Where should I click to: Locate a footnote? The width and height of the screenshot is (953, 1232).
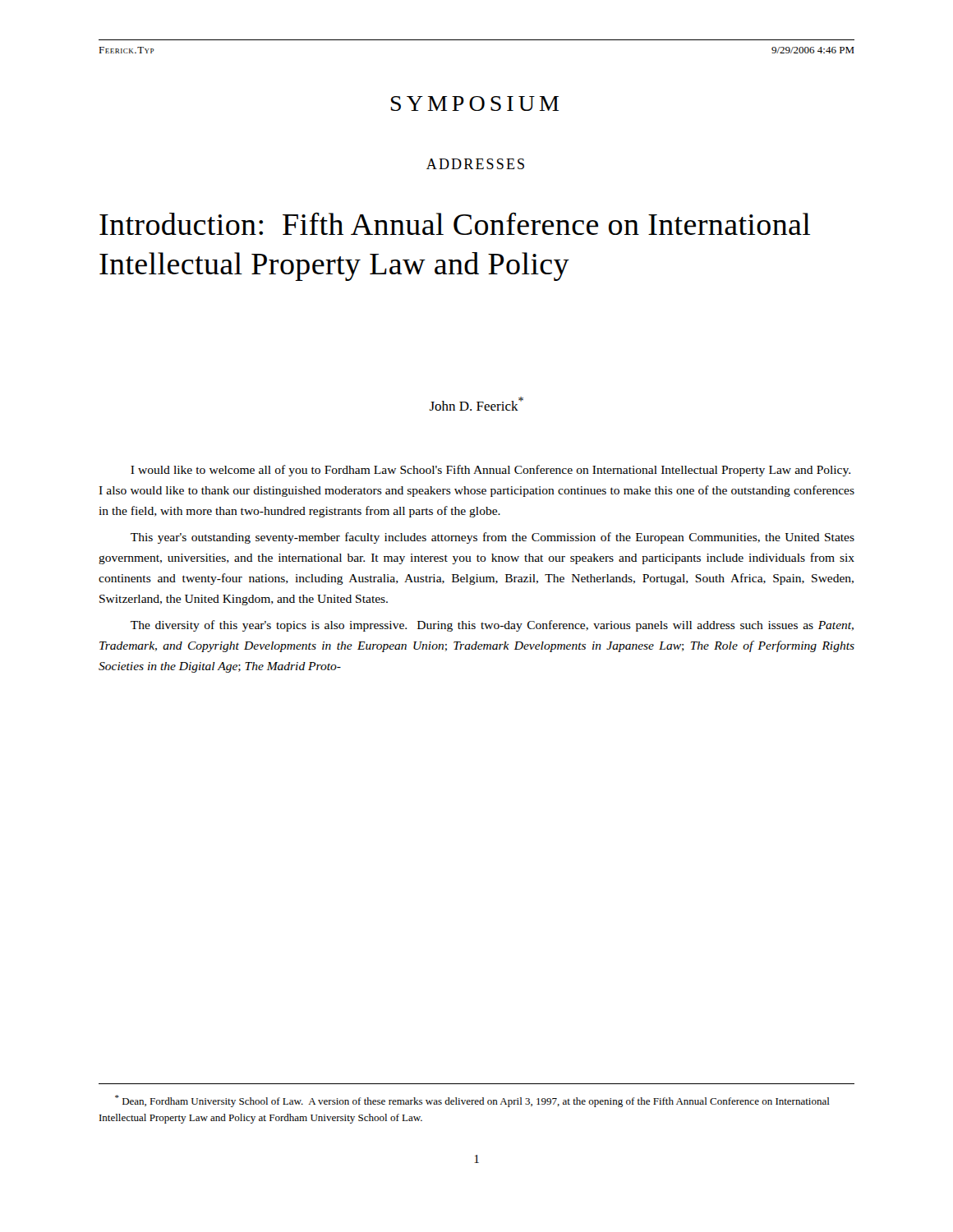[x=476, y=1108]
